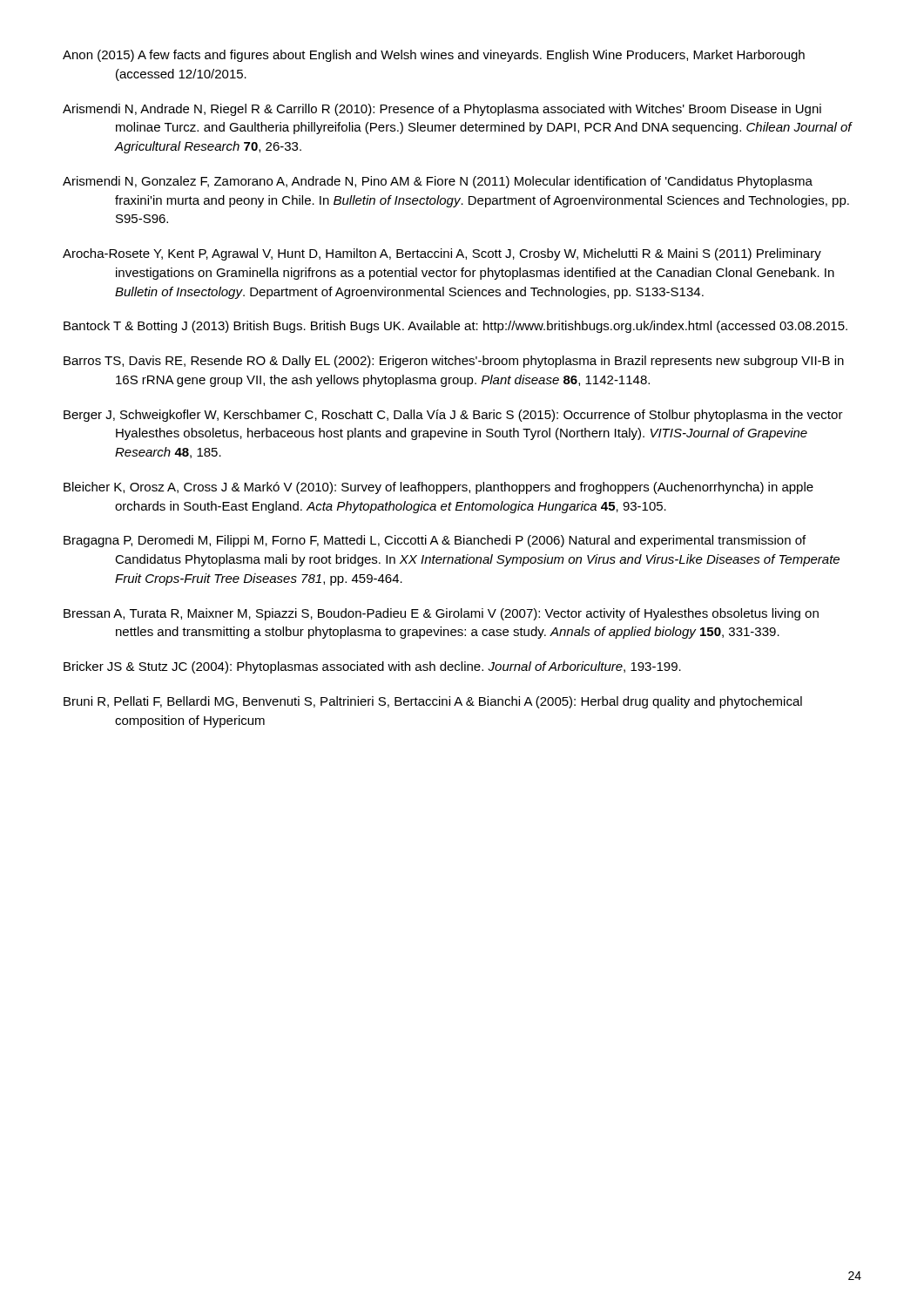Find the text block starting "Bressan A, Turata"
Viewport: 924px width, 1307px height.
(x=441, y=622)
